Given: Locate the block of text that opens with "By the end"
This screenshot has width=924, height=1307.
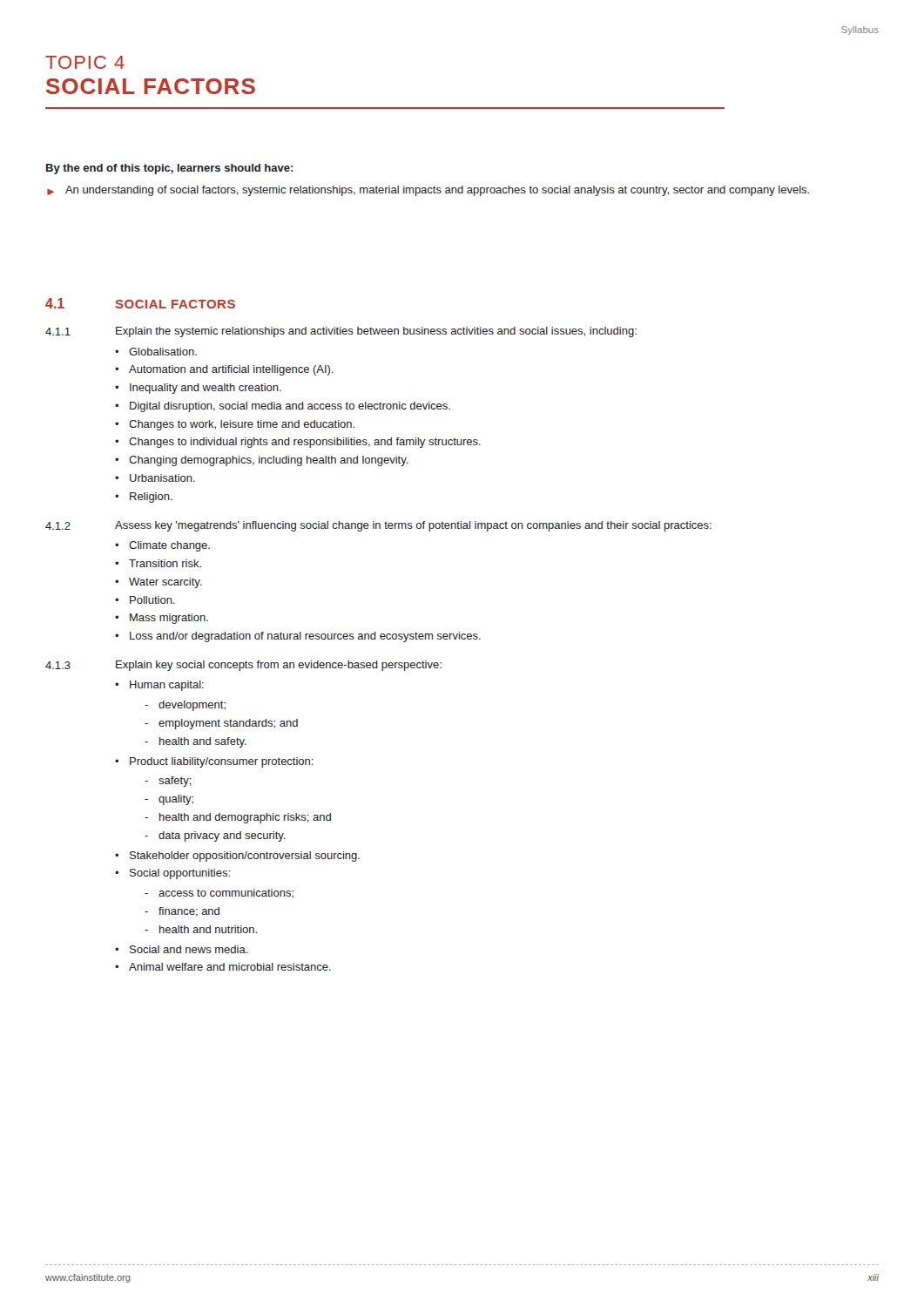Looking at the screenshot, I should click(x=170, y=168).
